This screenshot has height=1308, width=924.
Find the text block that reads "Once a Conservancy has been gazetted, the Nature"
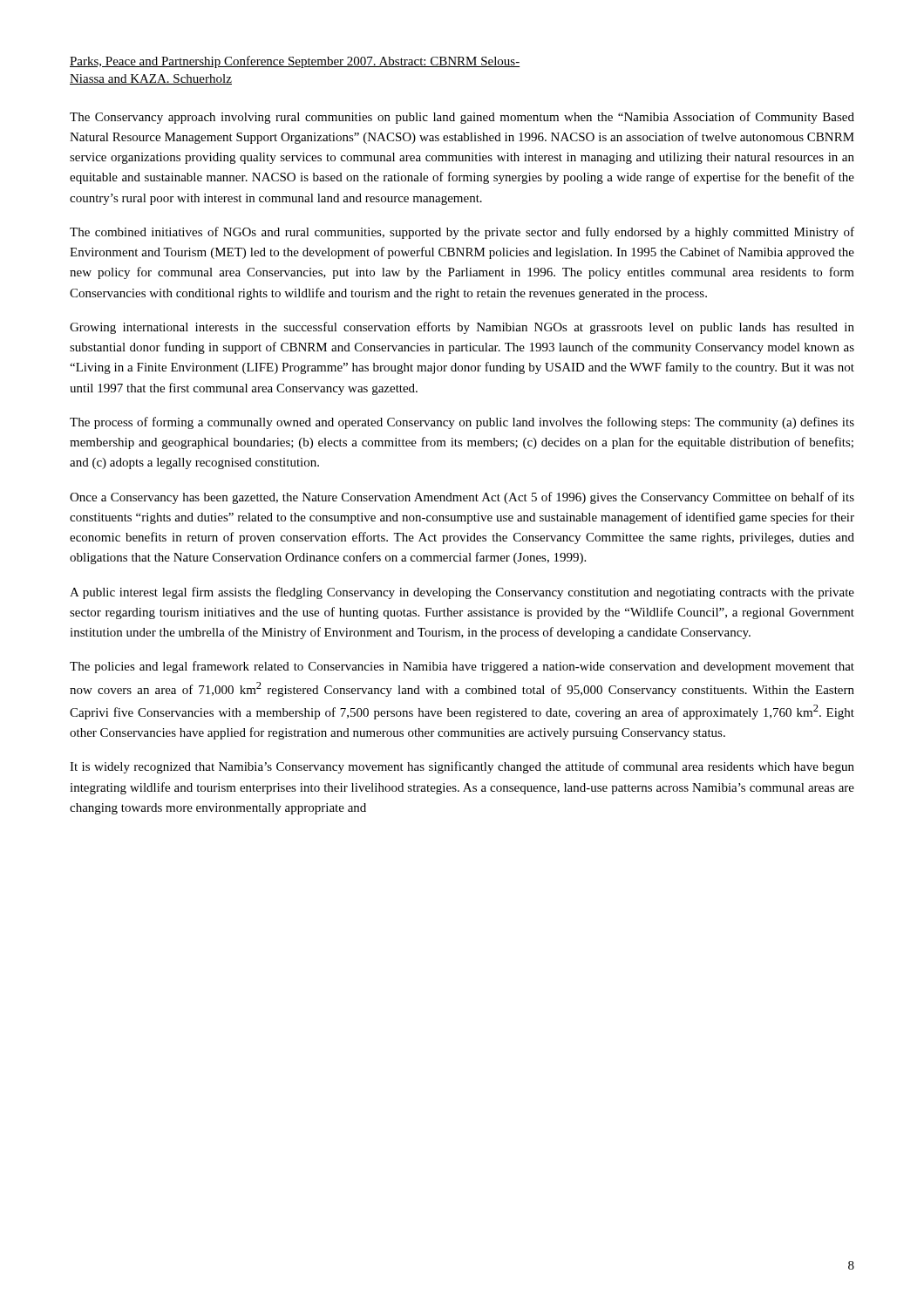pyautogui.click(x=462, y=527)
